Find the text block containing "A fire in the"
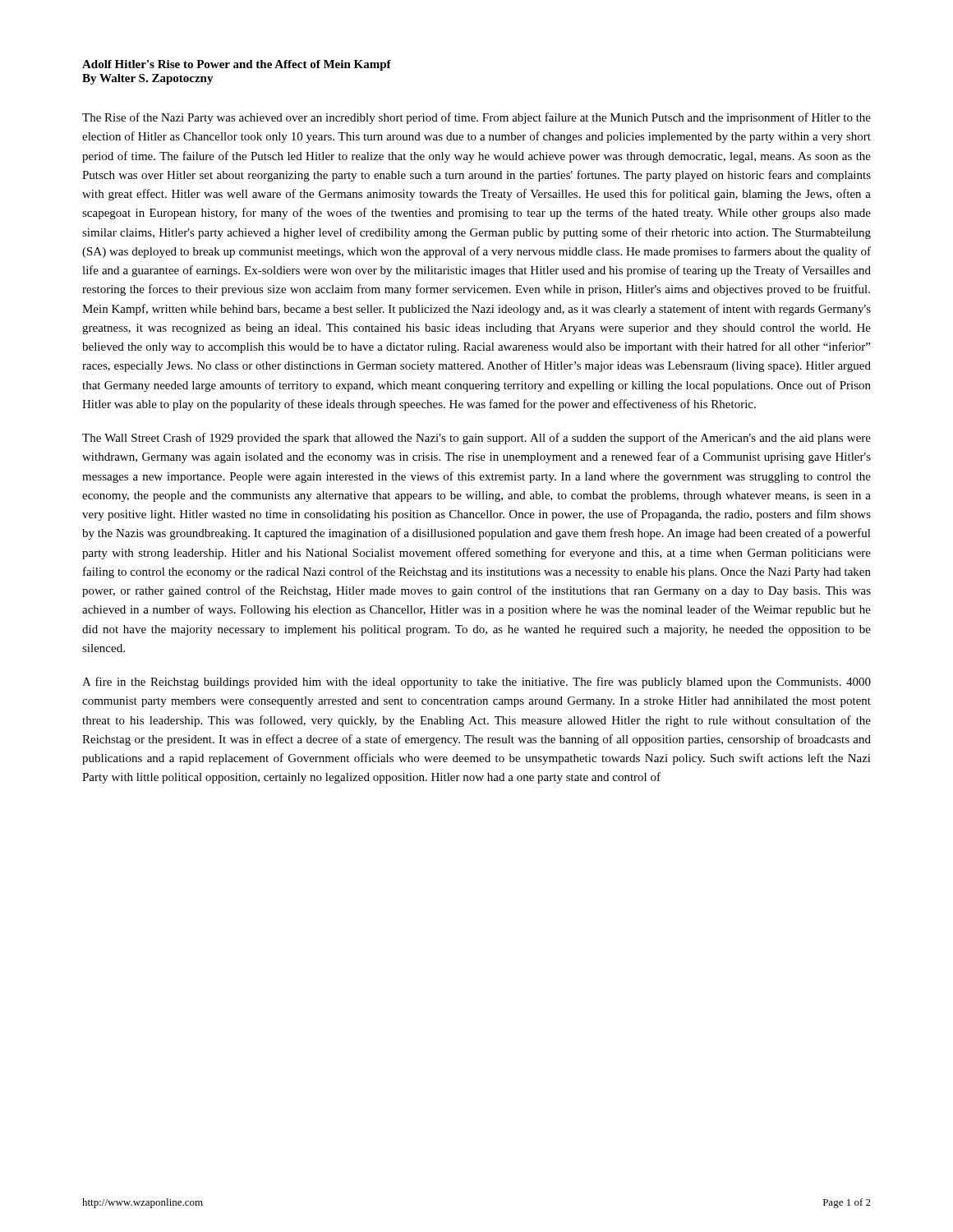Viewport: 953px width, 1232px height. pyautogui.click(x=476, y=729)
